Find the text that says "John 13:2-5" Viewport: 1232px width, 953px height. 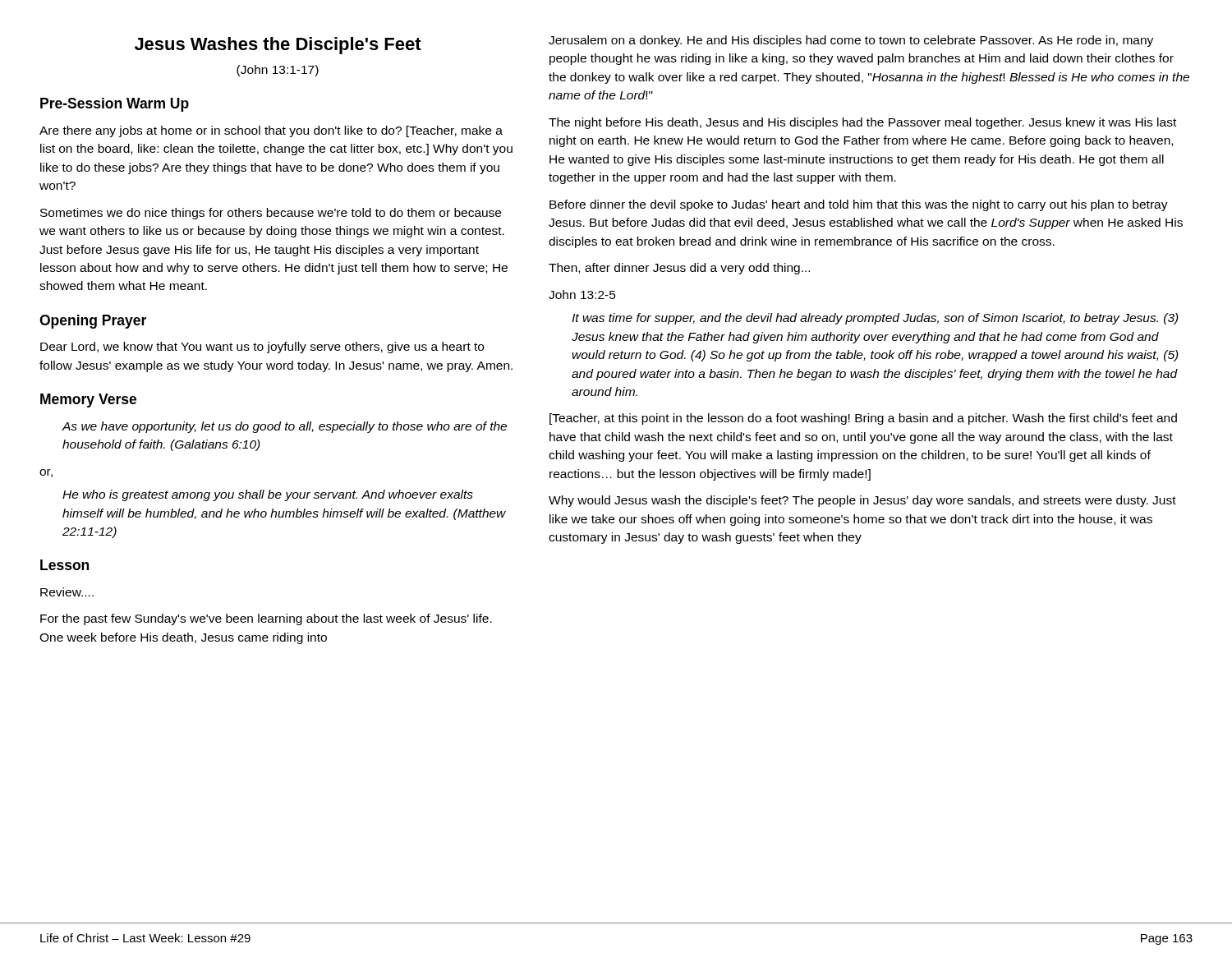coord(582,294)
